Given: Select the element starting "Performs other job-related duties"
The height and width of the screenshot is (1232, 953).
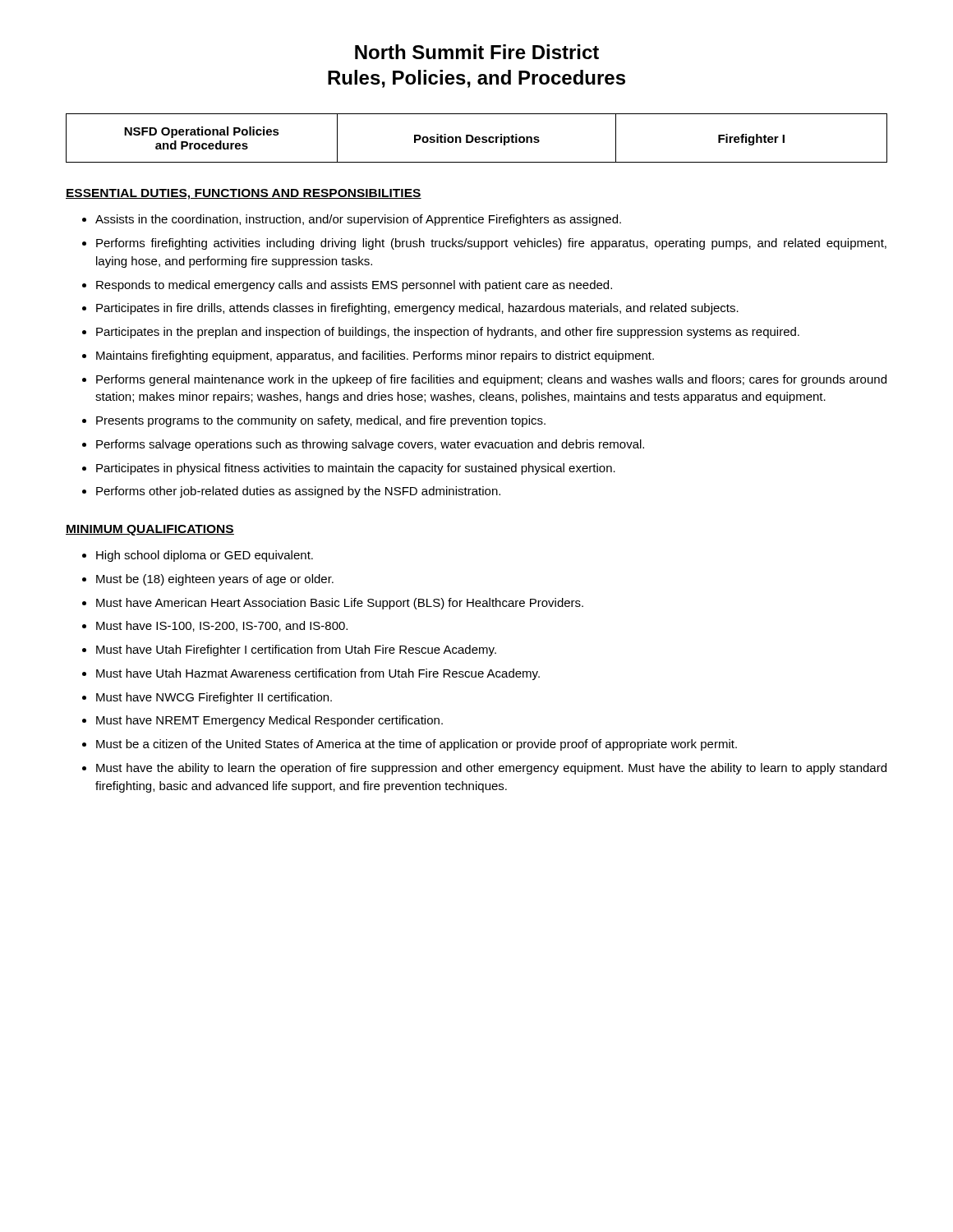Looking at the screenshot, I should (x=298, y=491).
